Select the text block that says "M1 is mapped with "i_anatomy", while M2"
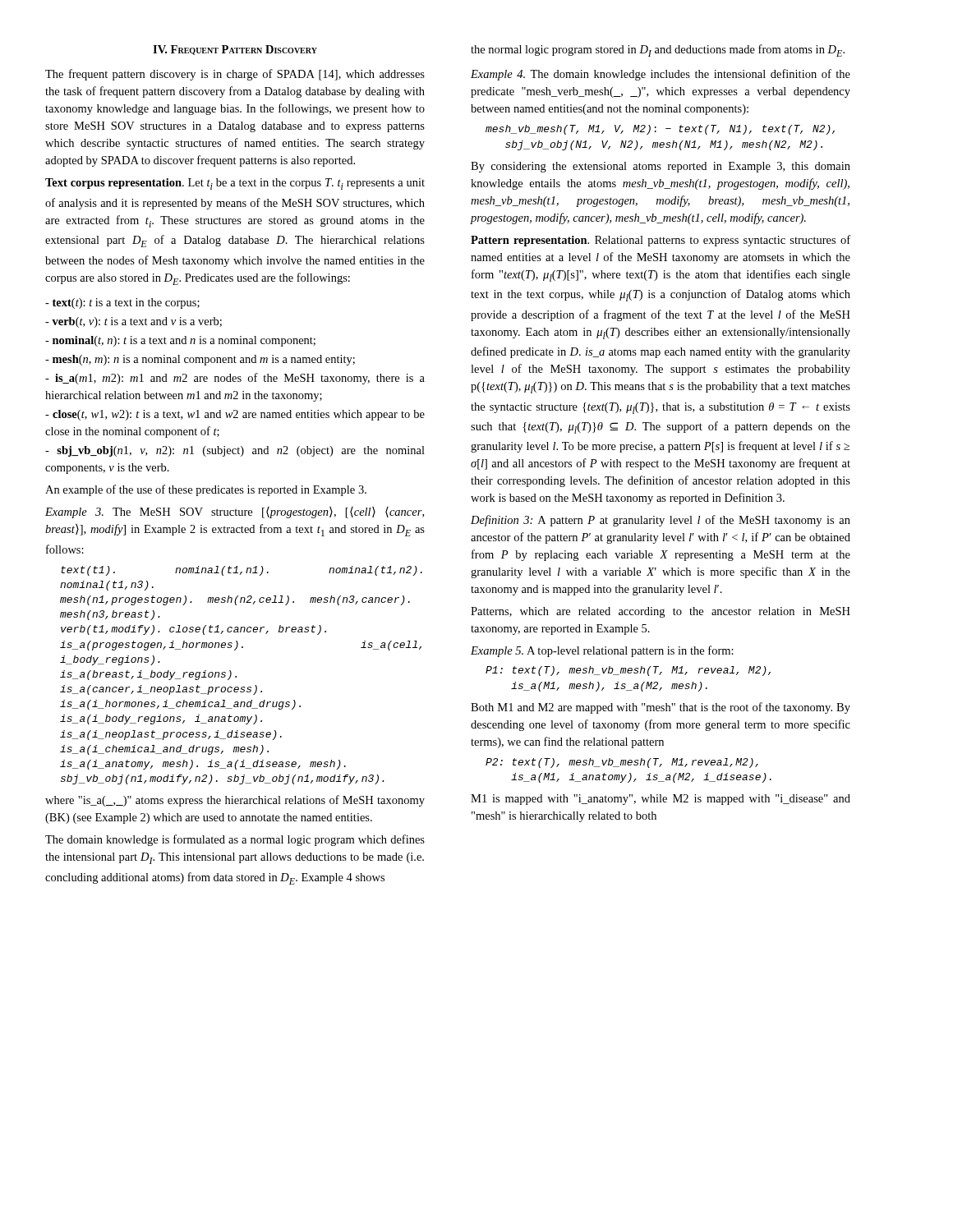 [x=661, y=808]
